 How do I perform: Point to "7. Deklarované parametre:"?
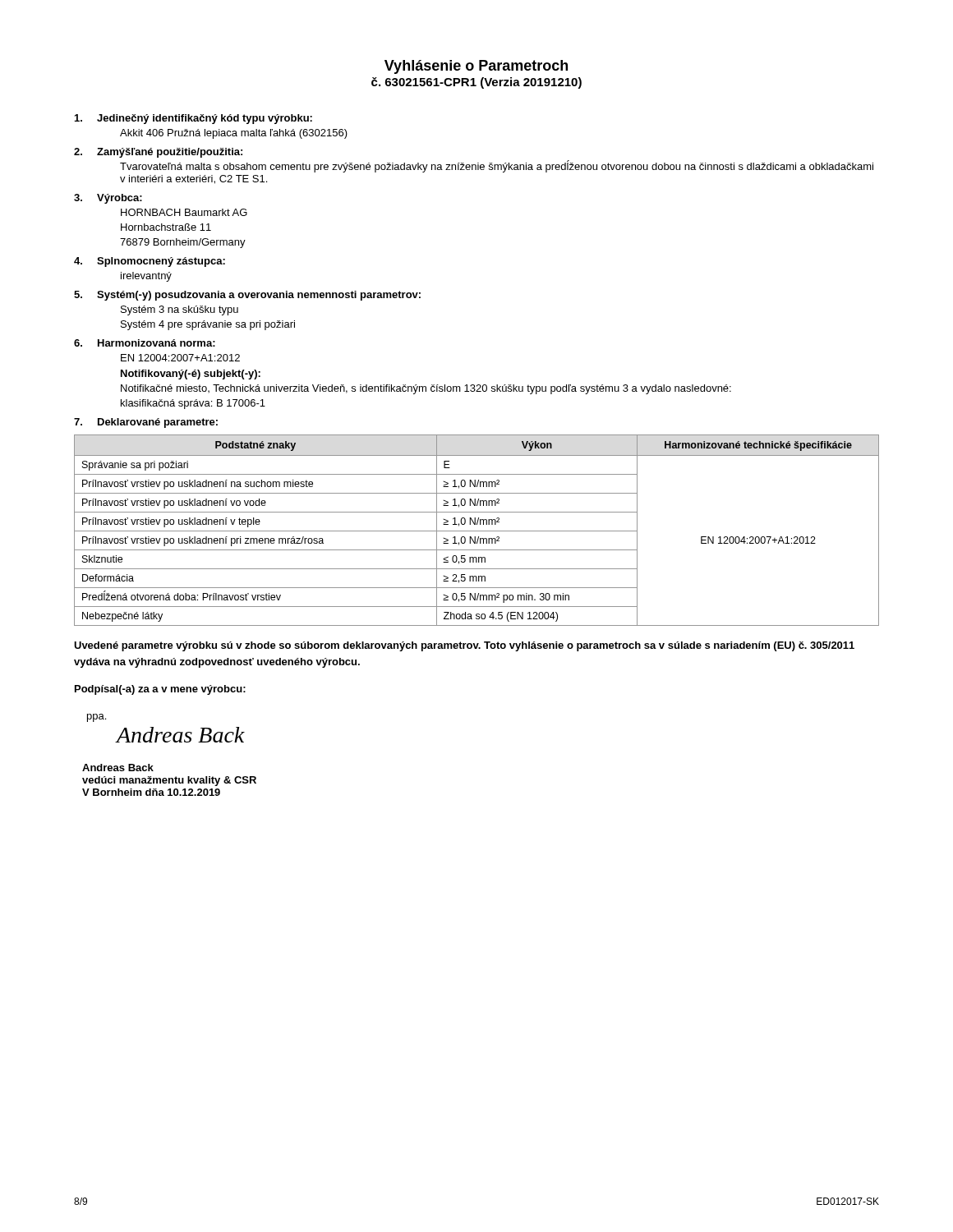tap(146, 423)
